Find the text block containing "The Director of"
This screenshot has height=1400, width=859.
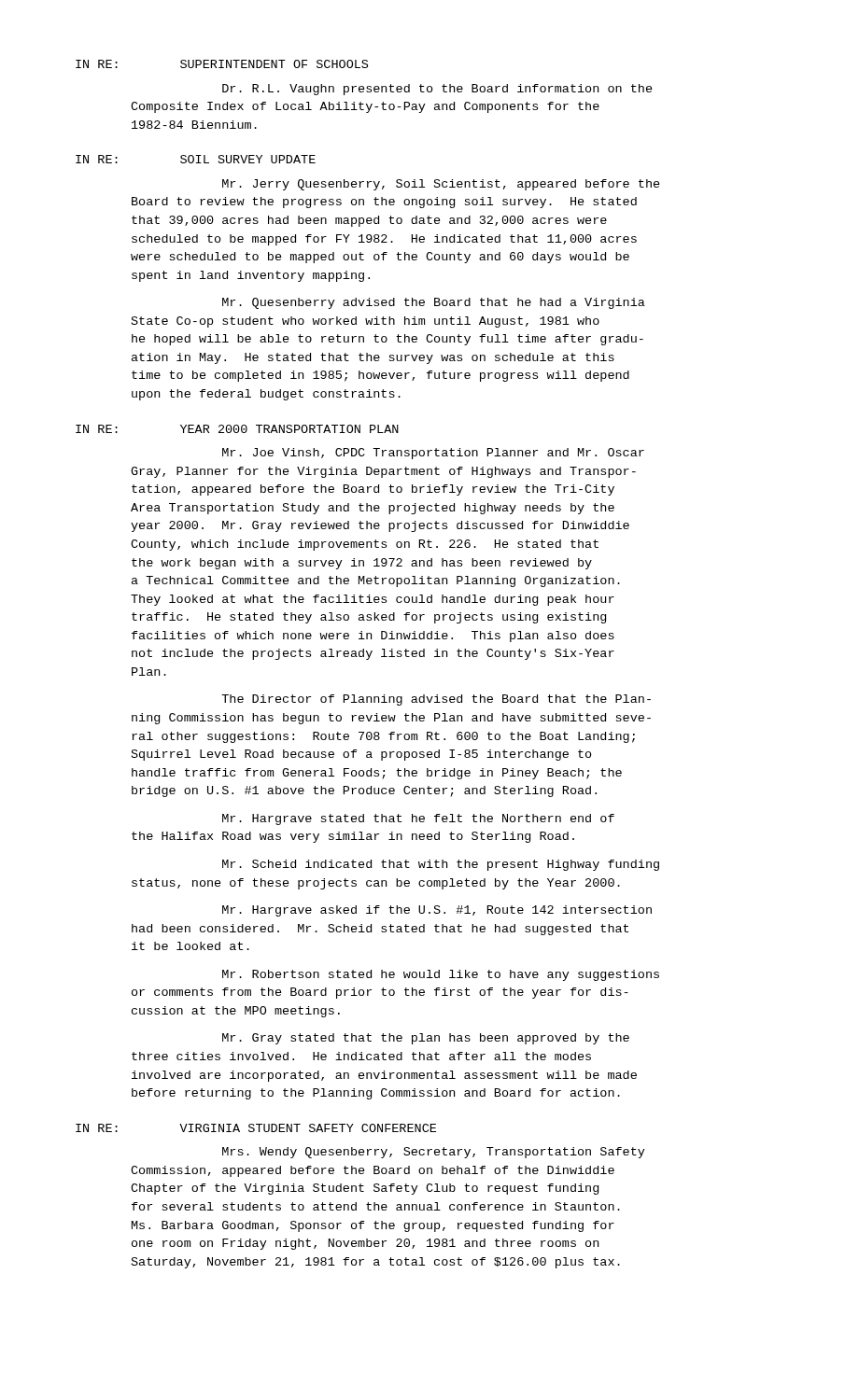coord(392,746)
